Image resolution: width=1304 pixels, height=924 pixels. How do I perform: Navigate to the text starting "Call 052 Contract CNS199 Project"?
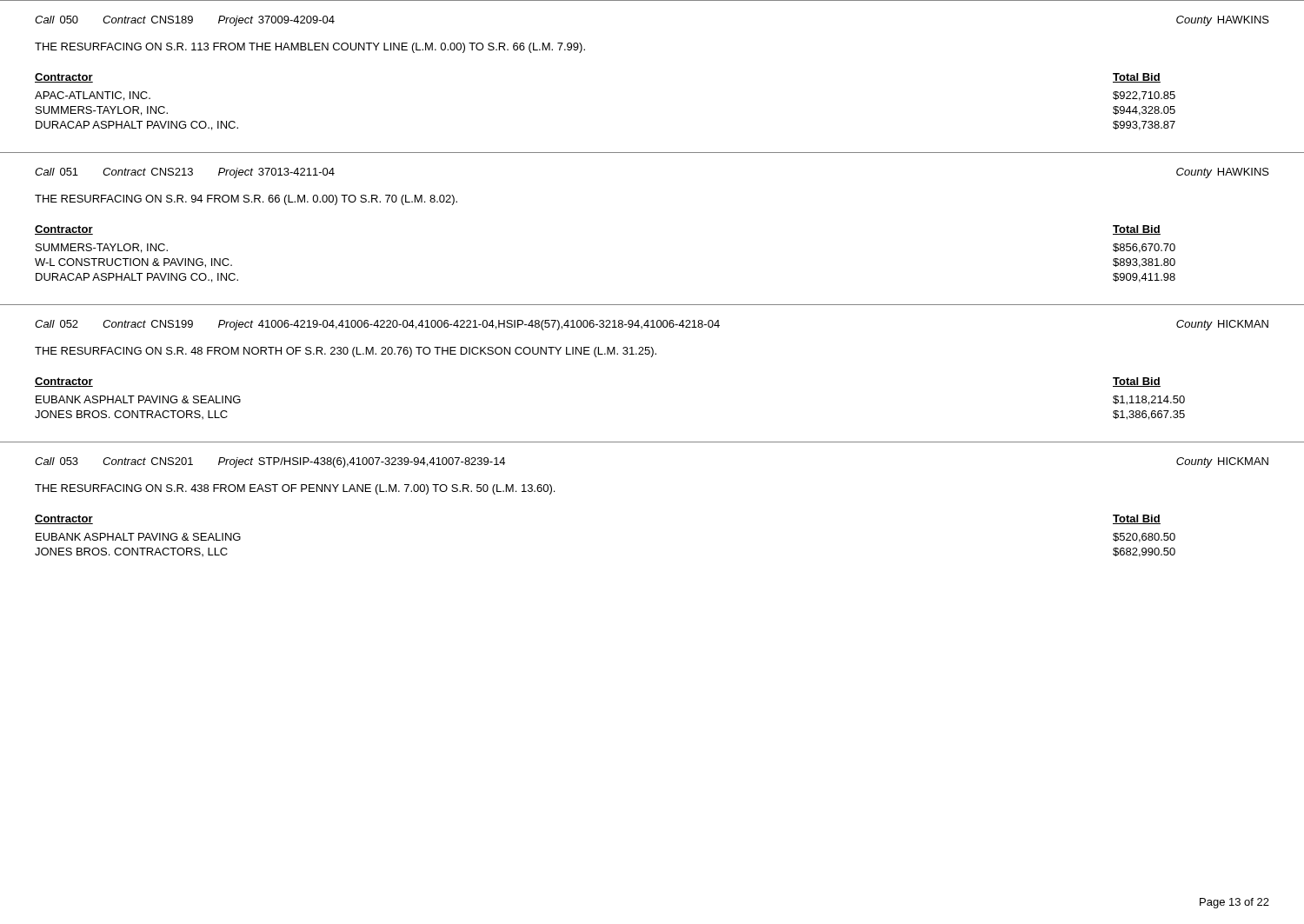tap(652, 324)
